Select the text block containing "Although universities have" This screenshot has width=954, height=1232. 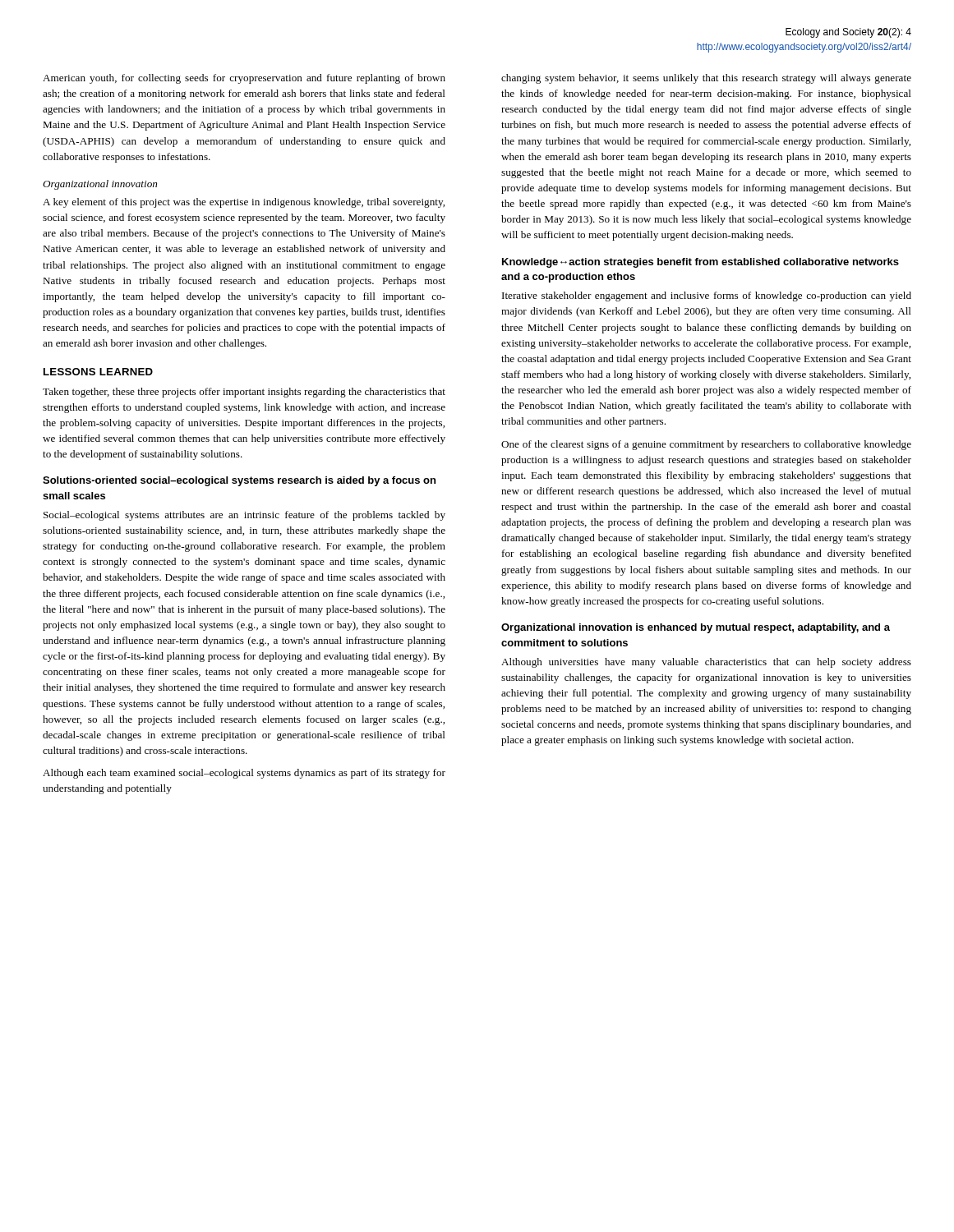point(706,701)
